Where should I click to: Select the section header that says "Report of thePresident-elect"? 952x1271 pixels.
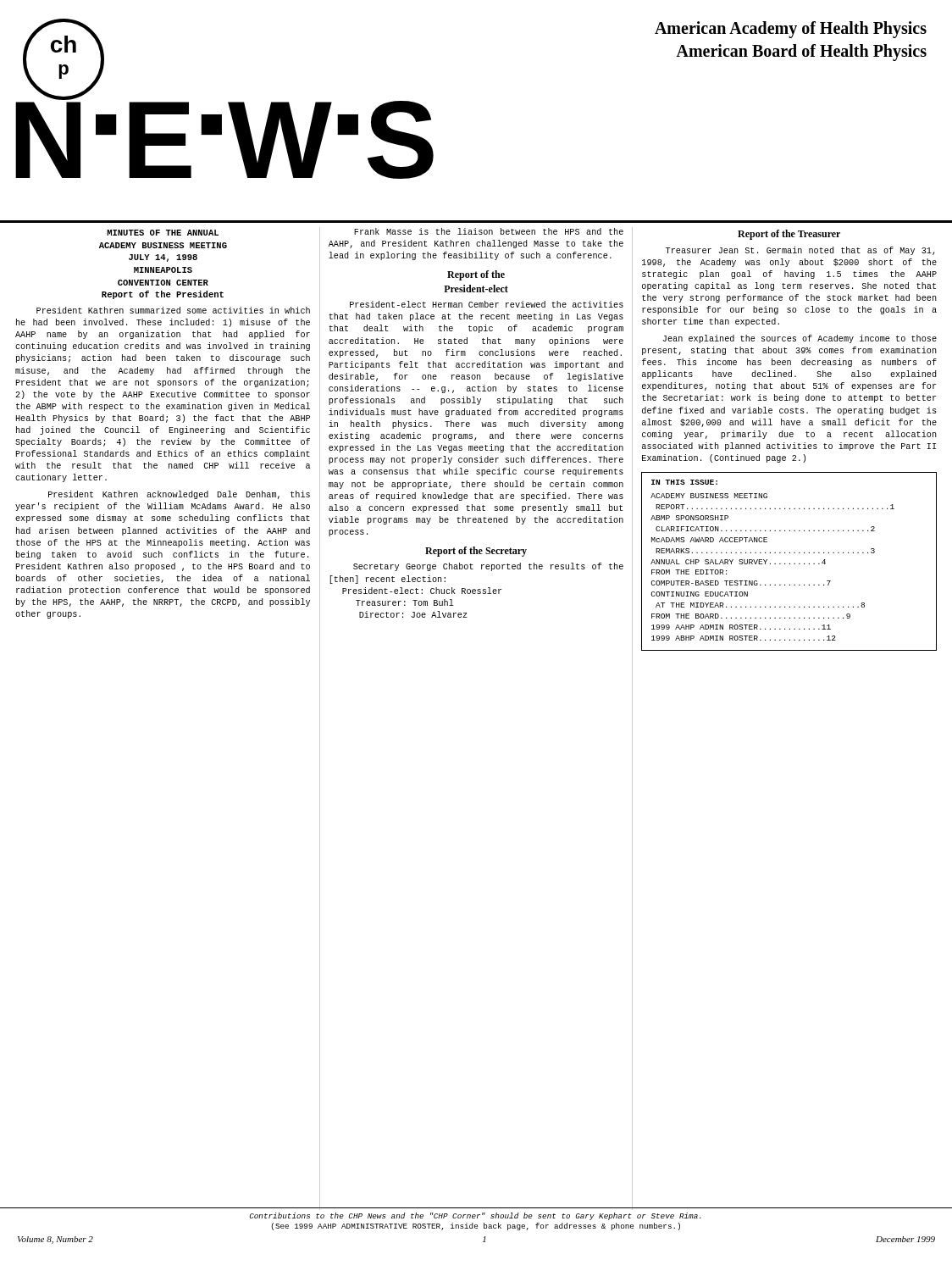[x=476, y=282]
